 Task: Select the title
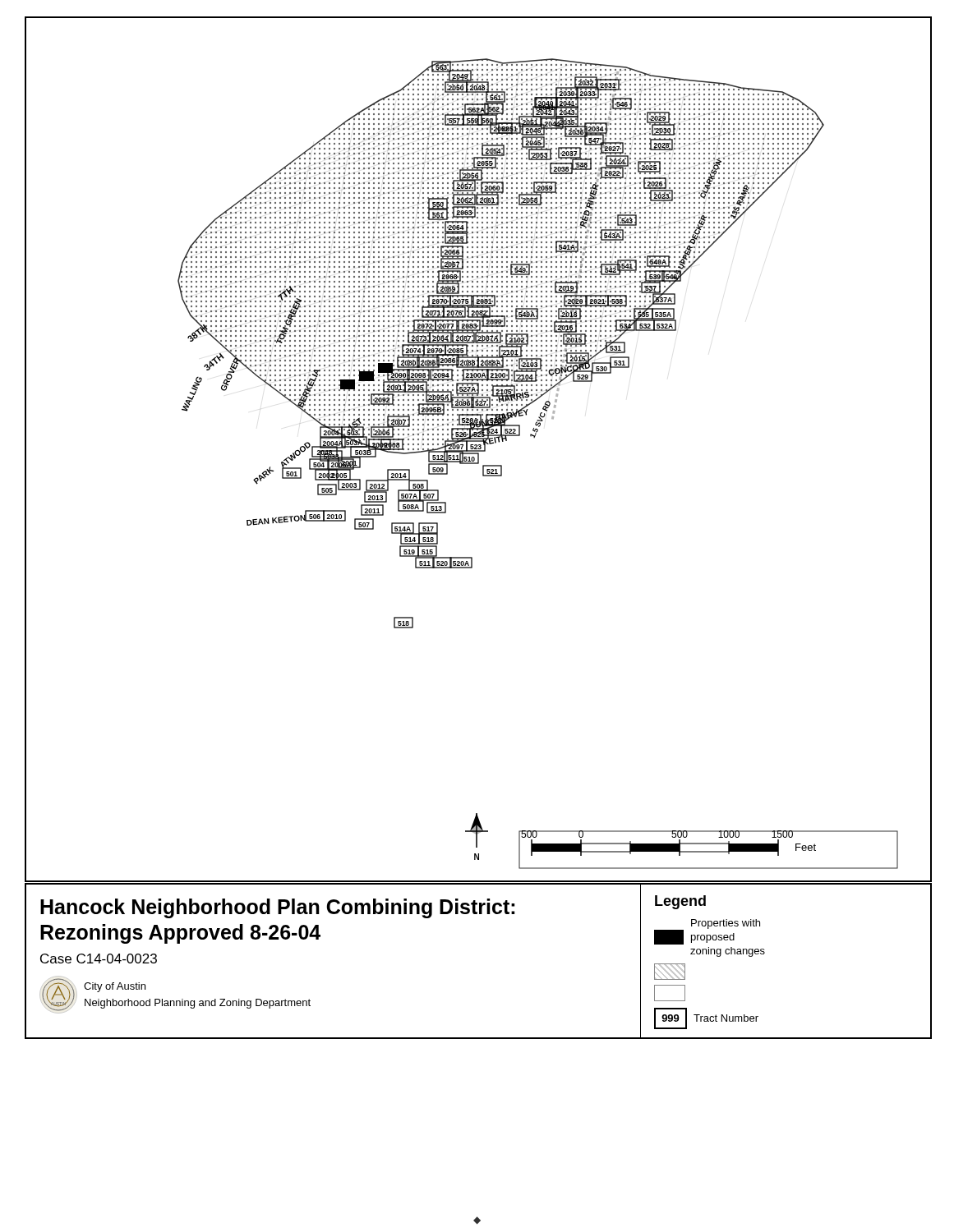point(278,920)
